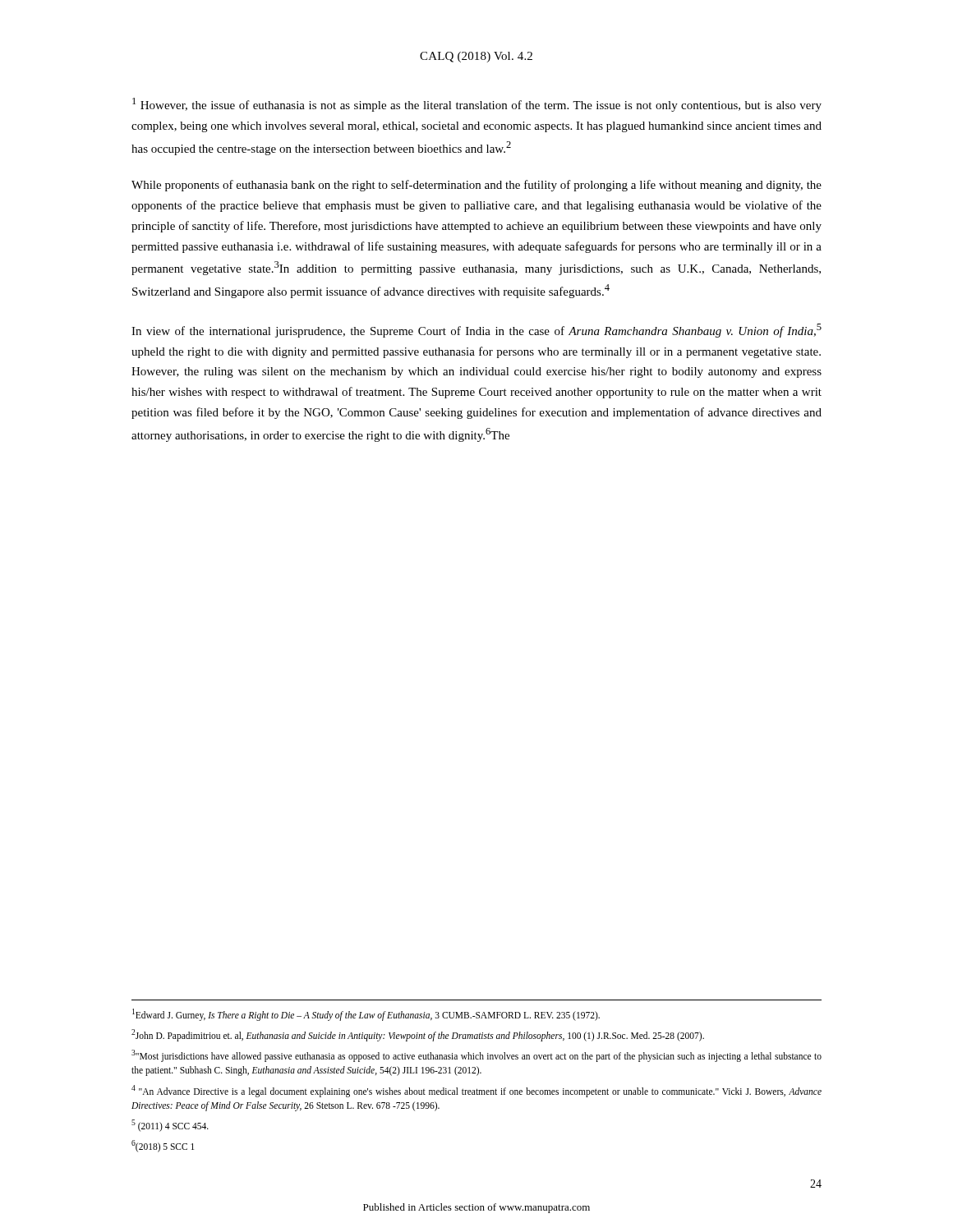Find the footnote that reads "3"Most jurisdictions have"
This screenshot has height=1232, width=953.
(x=476, y=1062)
